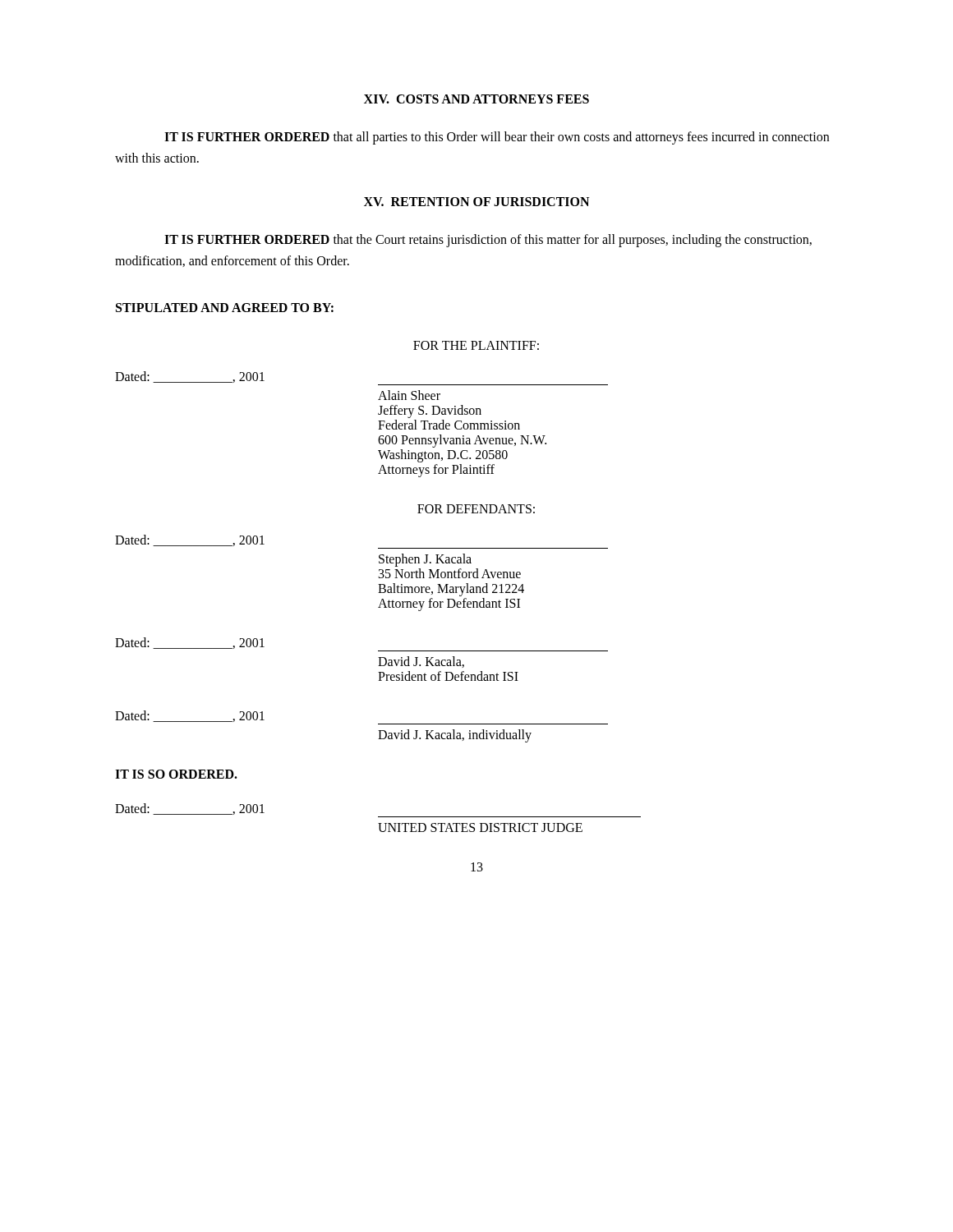953x1232 pixels.
Task: Find the block starting "XV. RETENTION OF JURISDICTION"
Action: tap(476, 202)
